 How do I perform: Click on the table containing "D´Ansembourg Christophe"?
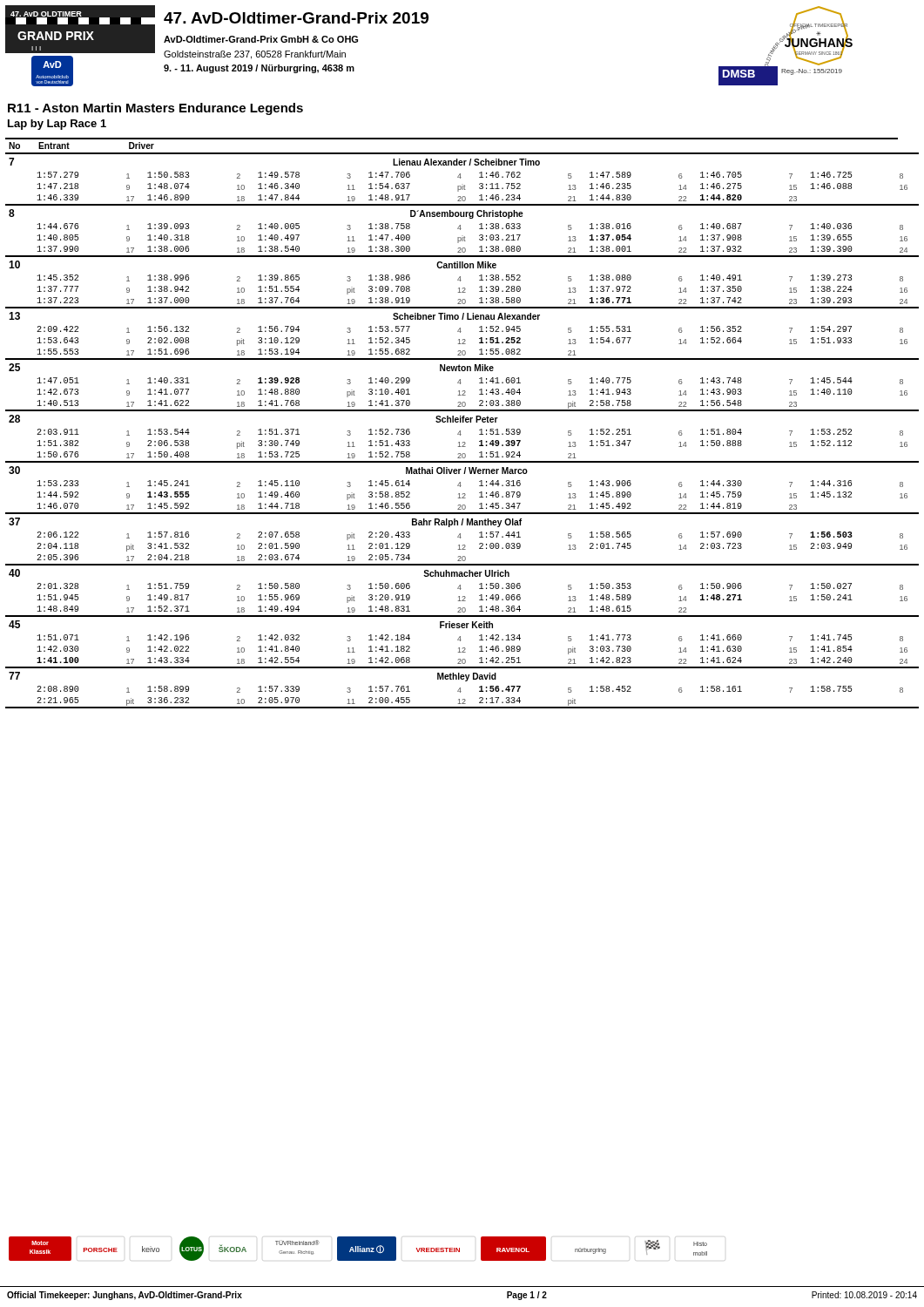tap(462, 426)
